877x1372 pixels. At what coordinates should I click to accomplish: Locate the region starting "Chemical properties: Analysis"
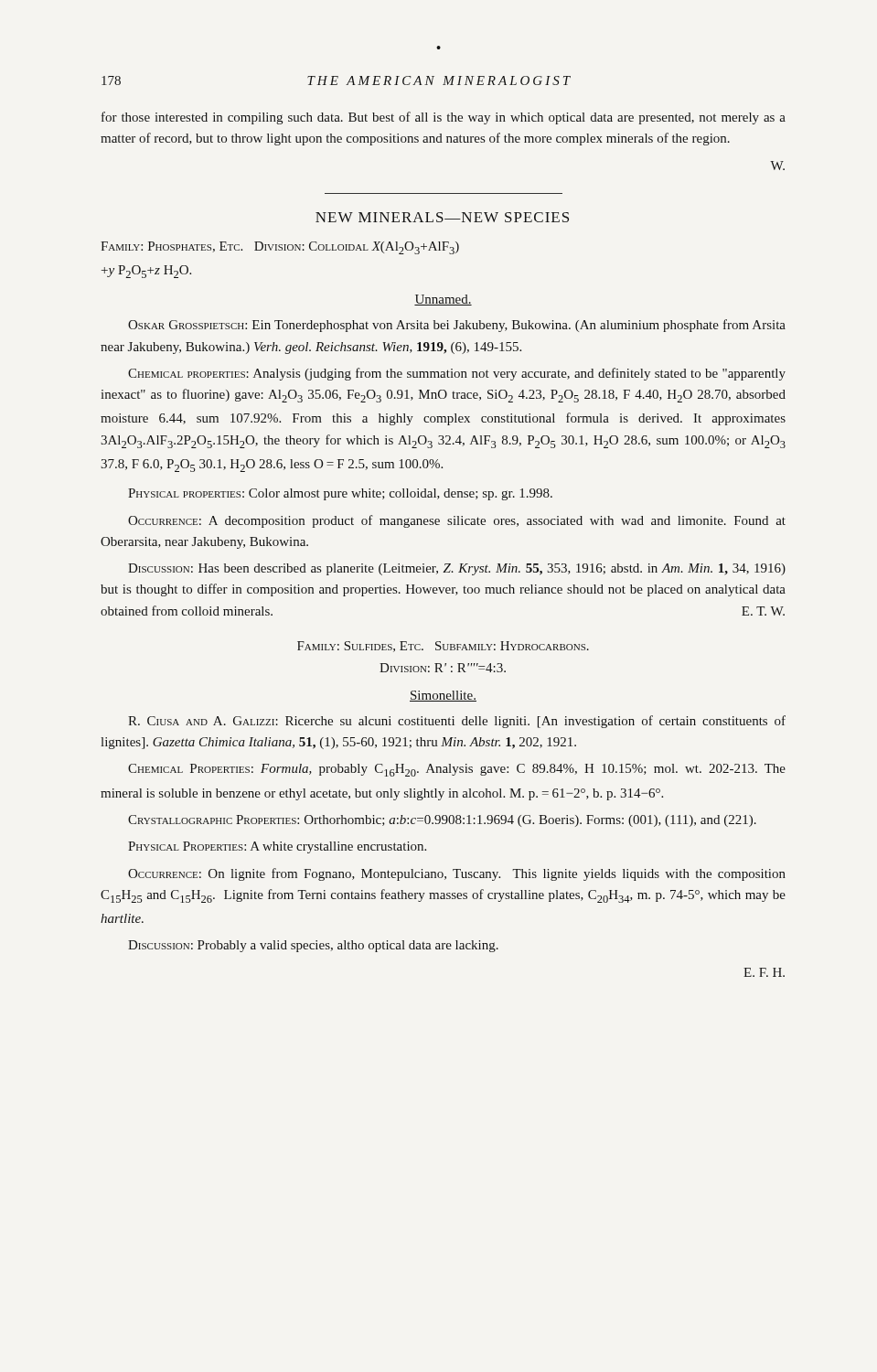click(x=443, y=420)
